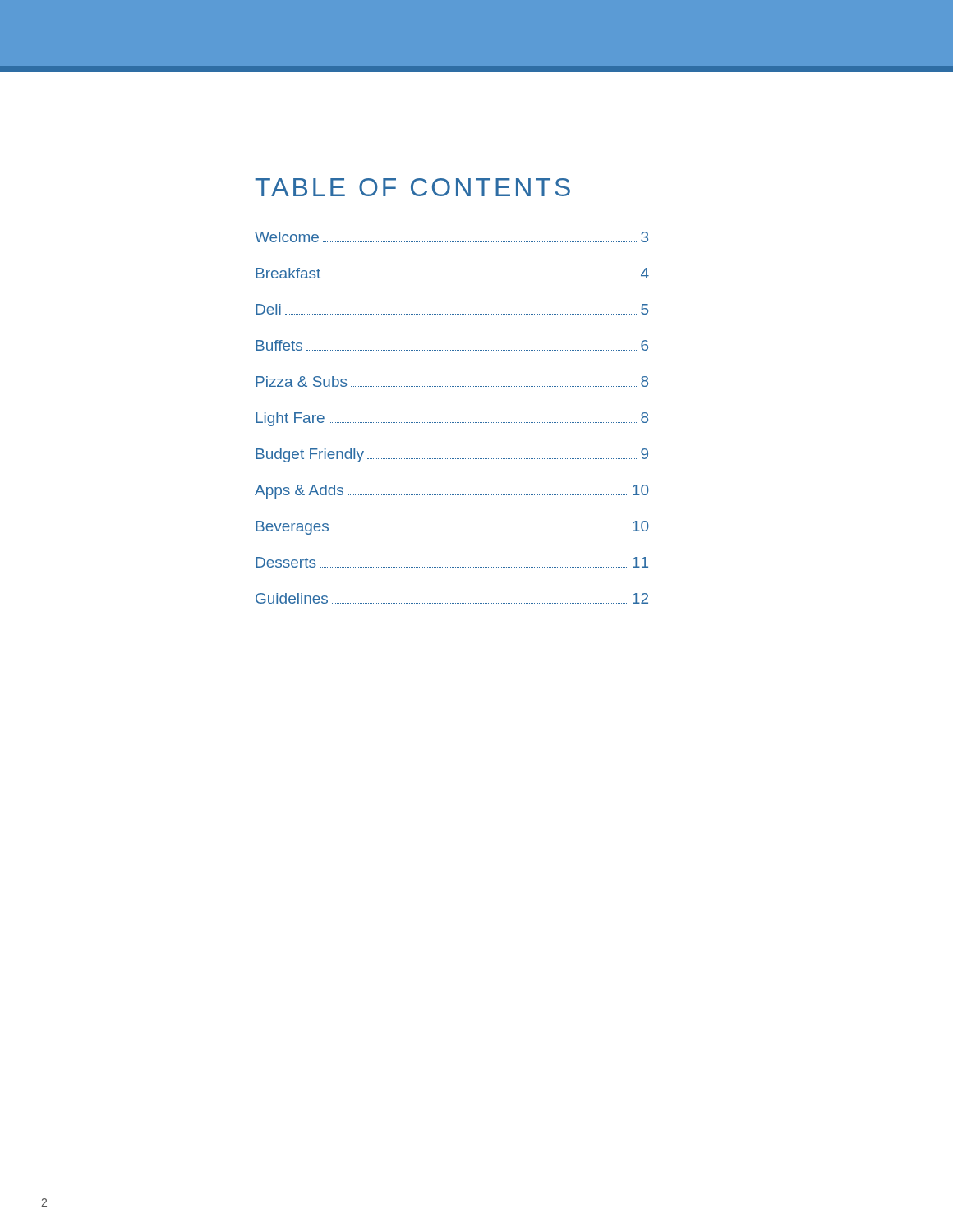Where does it say "Light Fare 8"?
Viewport: 953px width, 1232px height.
pos(452,418)
